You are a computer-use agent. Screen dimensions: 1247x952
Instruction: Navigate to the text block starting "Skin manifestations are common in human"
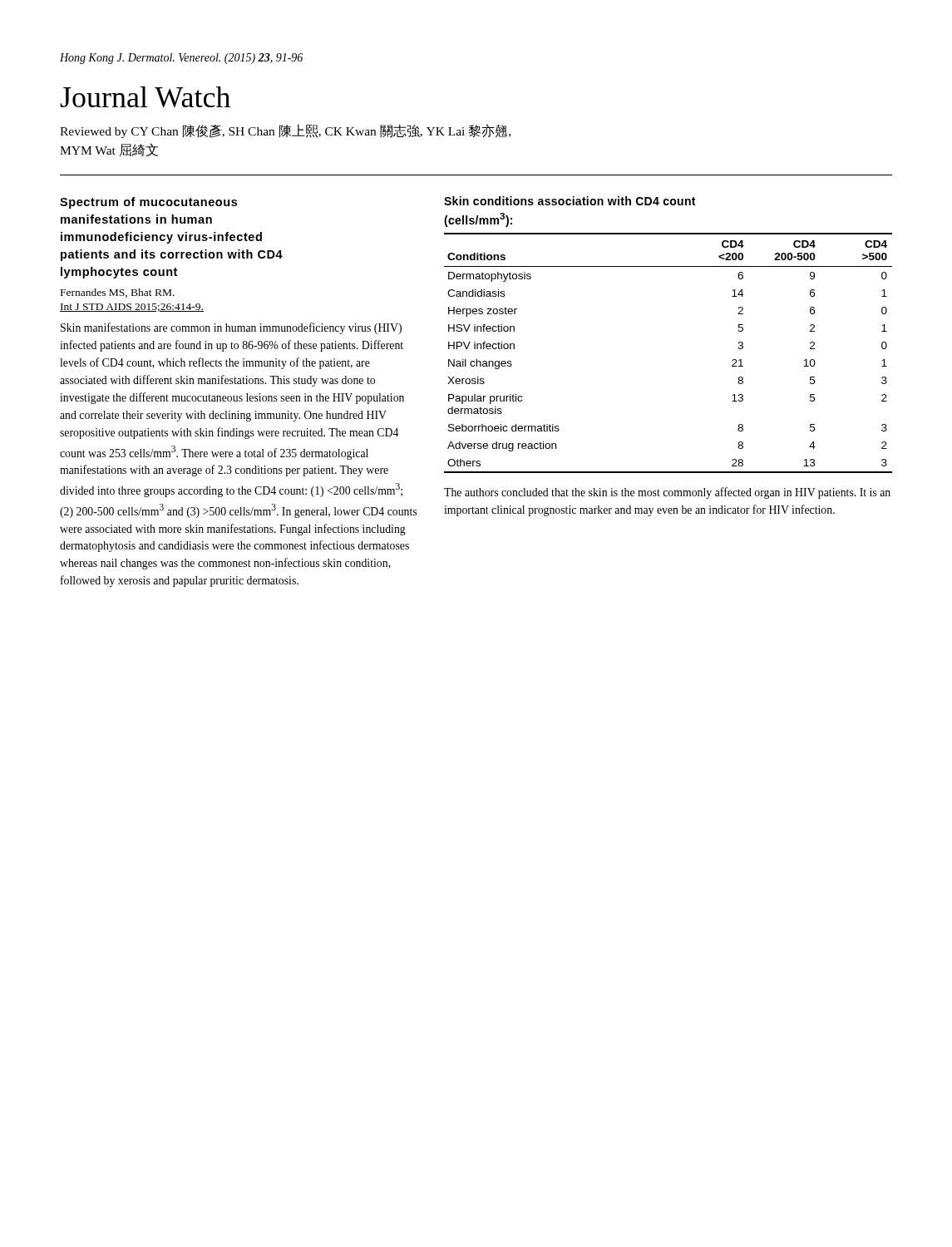239,455
